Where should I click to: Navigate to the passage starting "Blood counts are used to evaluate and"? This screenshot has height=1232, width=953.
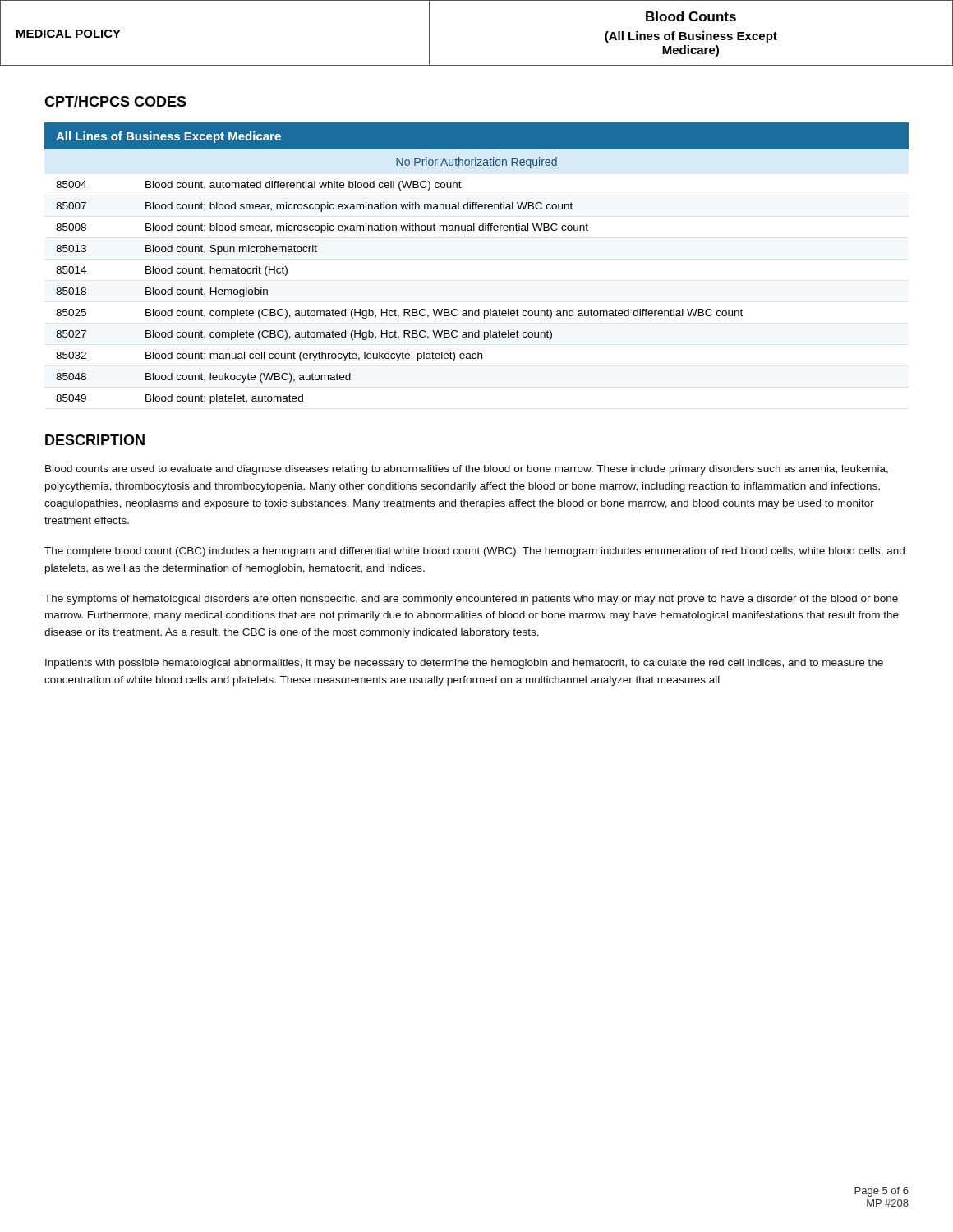(x=467, y=494)
